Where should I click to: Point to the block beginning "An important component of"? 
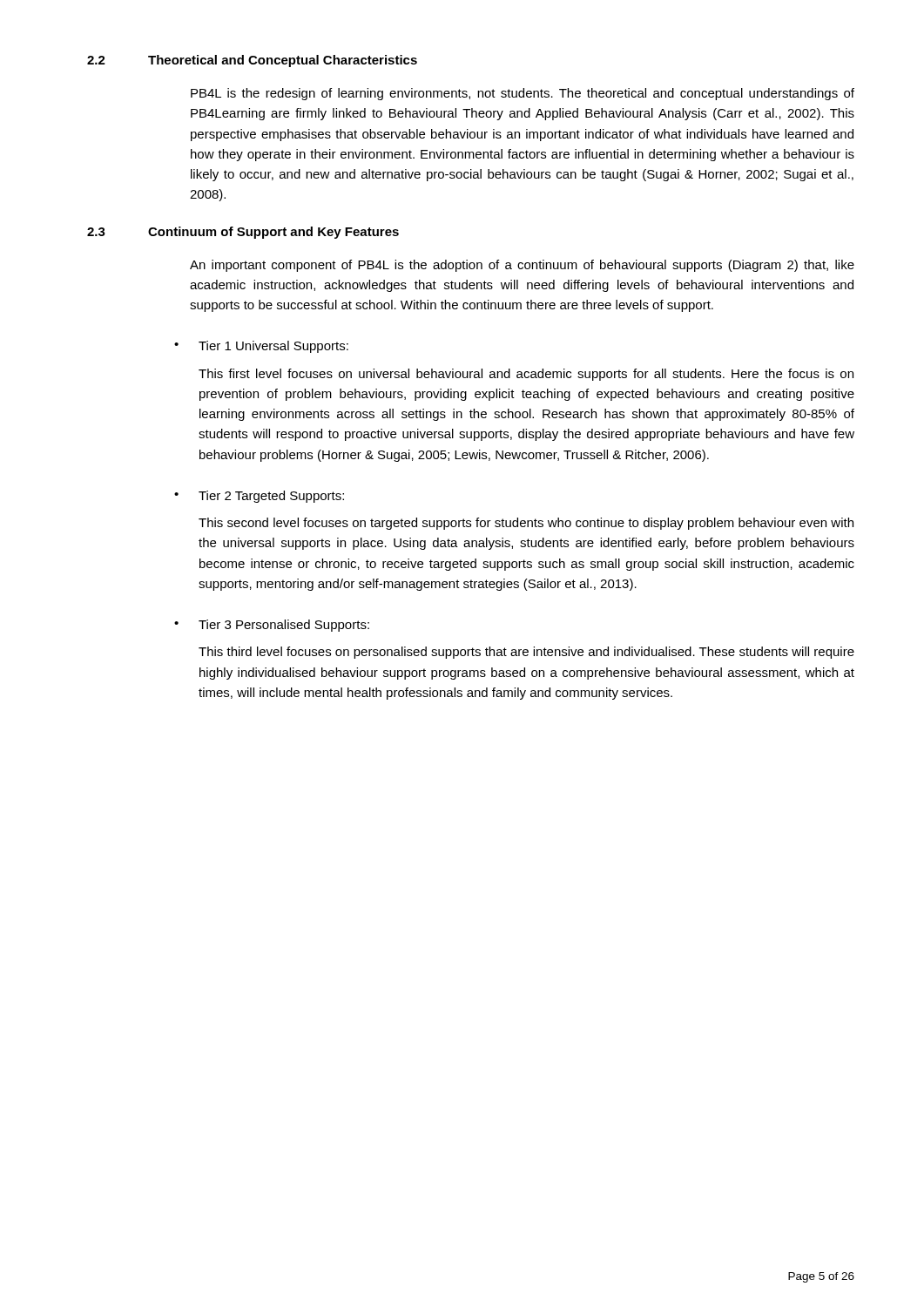click(522, 284)
